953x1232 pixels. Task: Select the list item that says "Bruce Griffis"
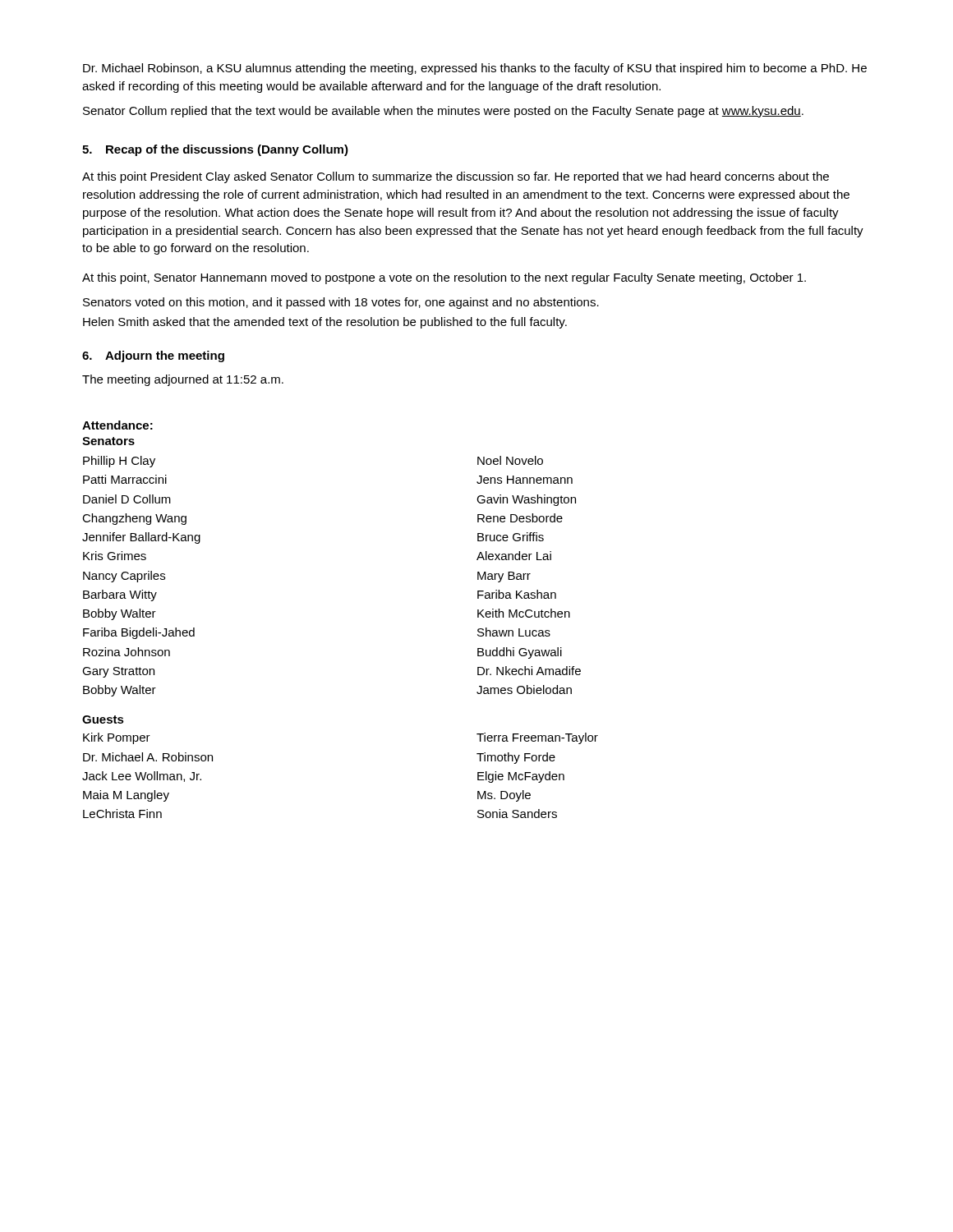[x=510, y=537]
